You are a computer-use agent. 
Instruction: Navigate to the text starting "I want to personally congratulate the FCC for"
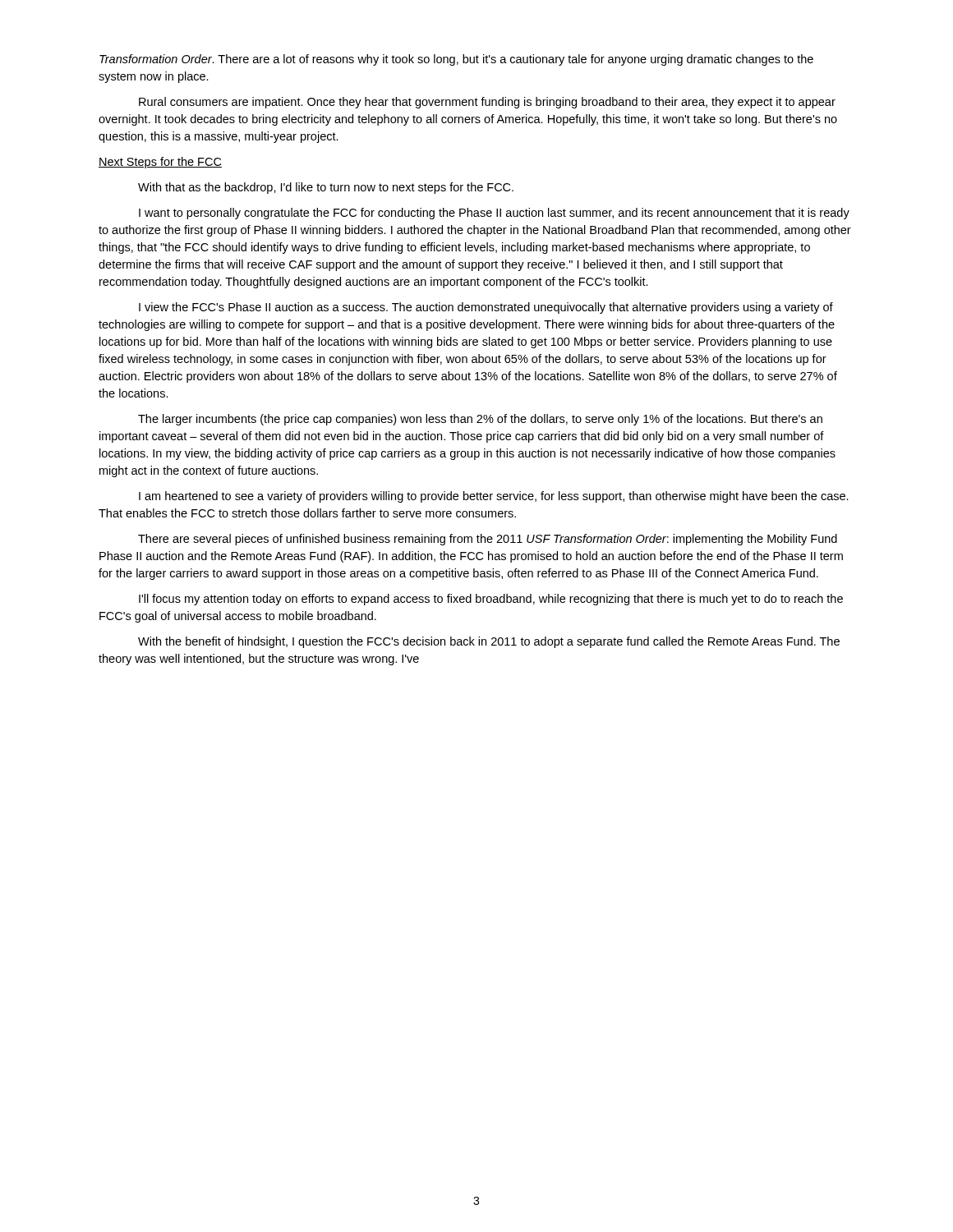point(476,248)
